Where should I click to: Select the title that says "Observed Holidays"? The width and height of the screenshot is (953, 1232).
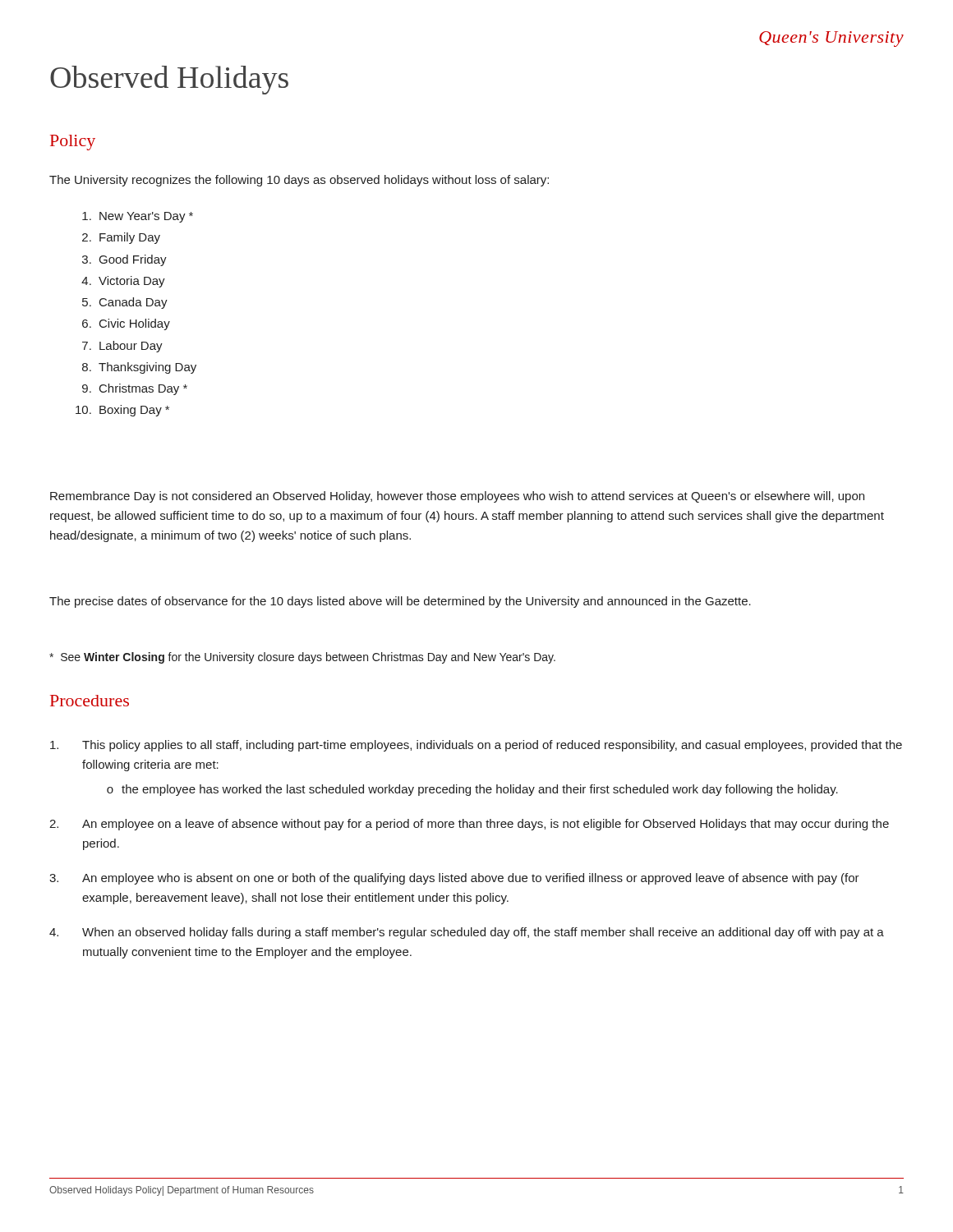(x=169, y=77)
